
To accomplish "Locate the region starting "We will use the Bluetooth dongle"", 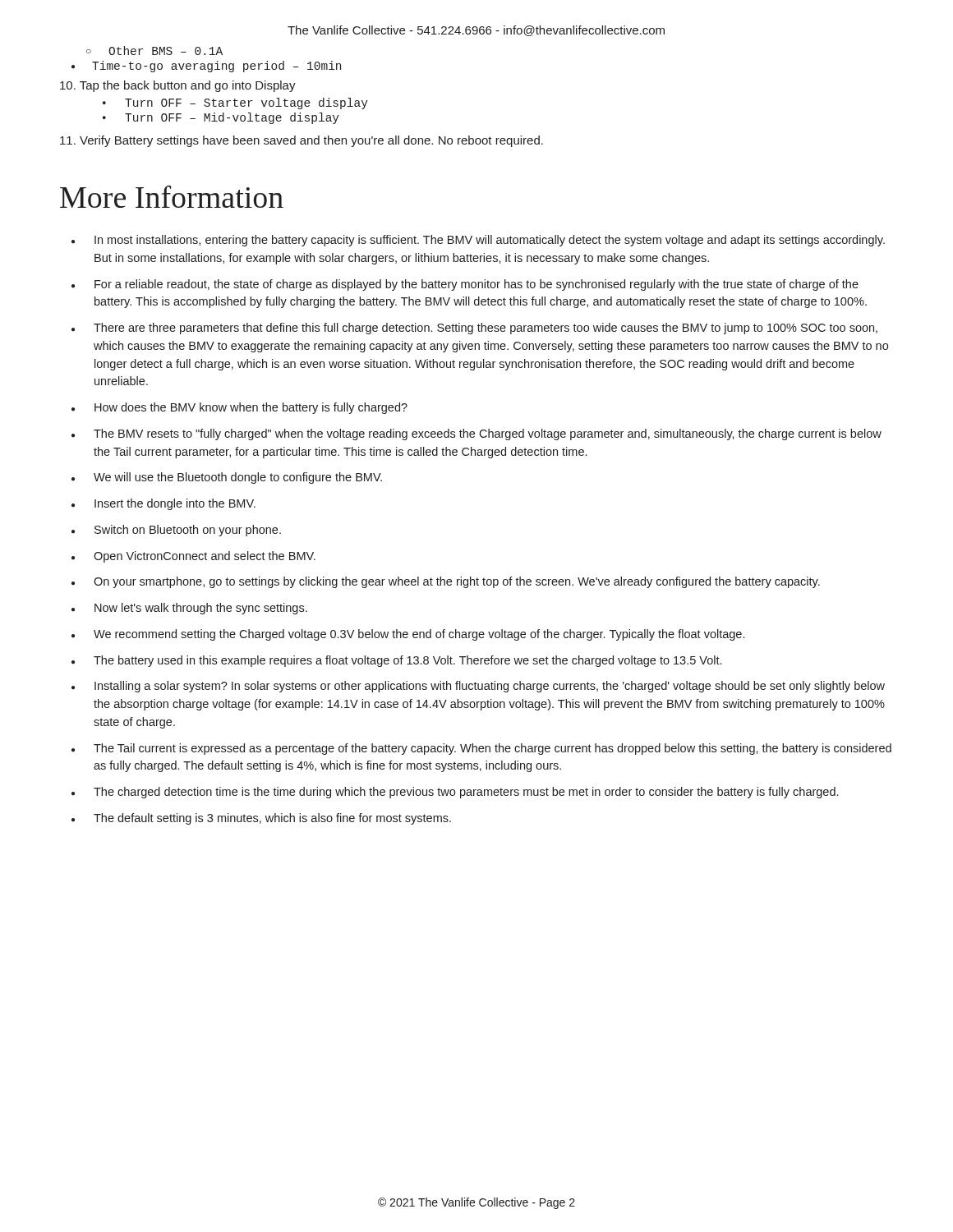I will (238, 477).
